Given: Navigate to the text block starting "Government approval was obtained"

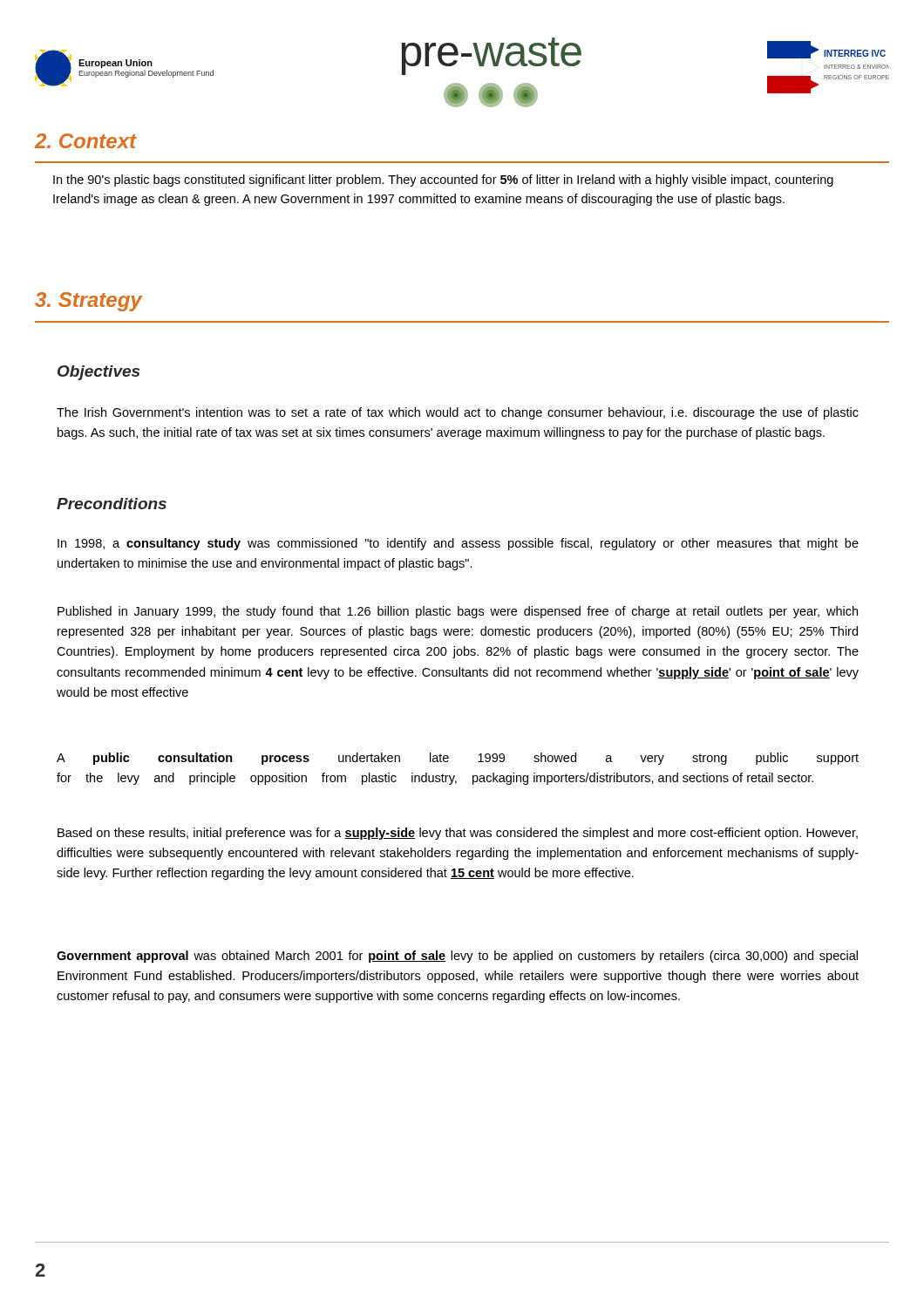Looking at the screenshot, I should pyautogui.click(x=458, y=976).
